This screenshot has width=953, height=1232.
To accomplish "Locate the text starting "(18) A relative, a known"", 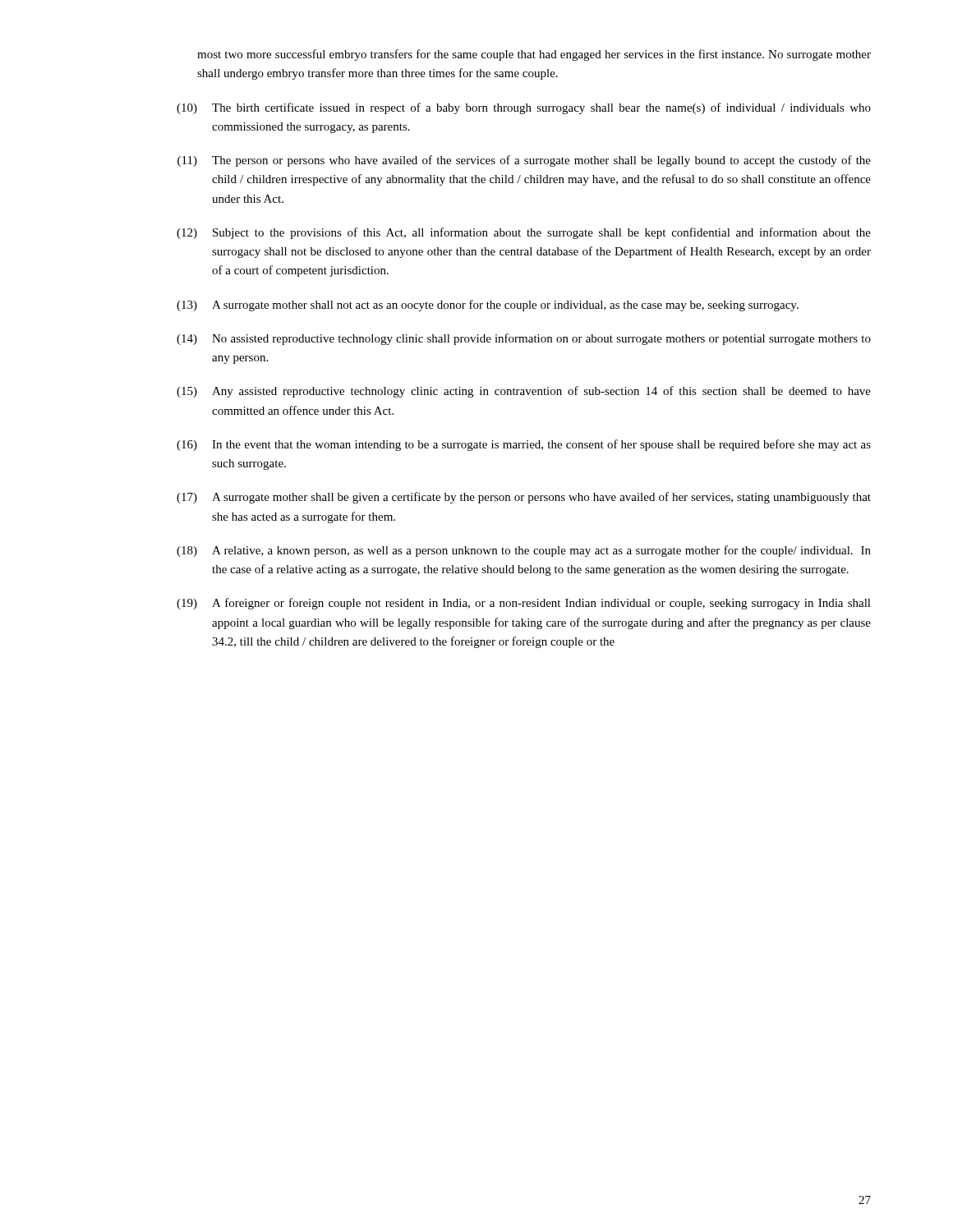I will pyautogui.click(x=481, y=560).
